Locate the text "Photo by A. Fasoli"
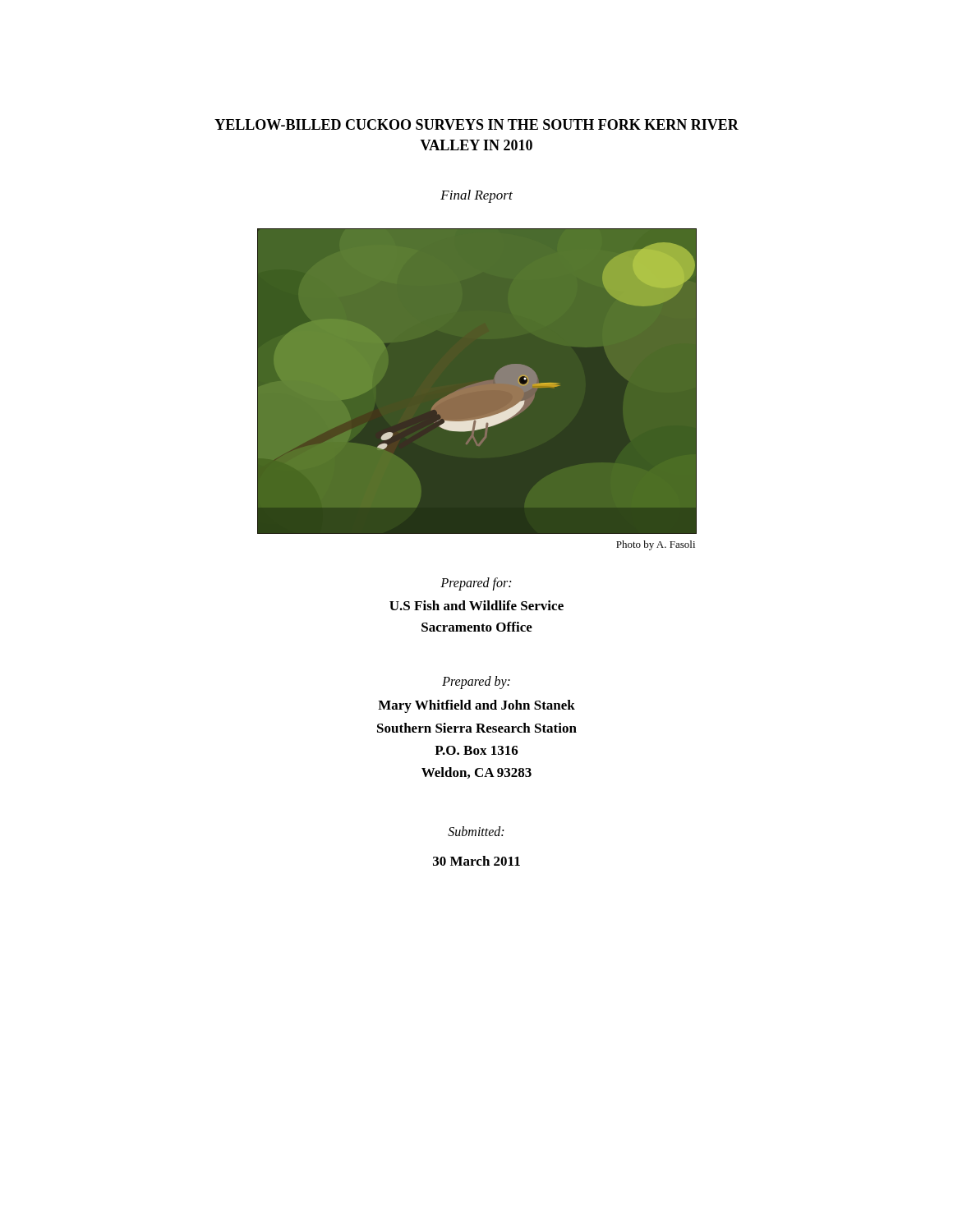 coord(656,544)
